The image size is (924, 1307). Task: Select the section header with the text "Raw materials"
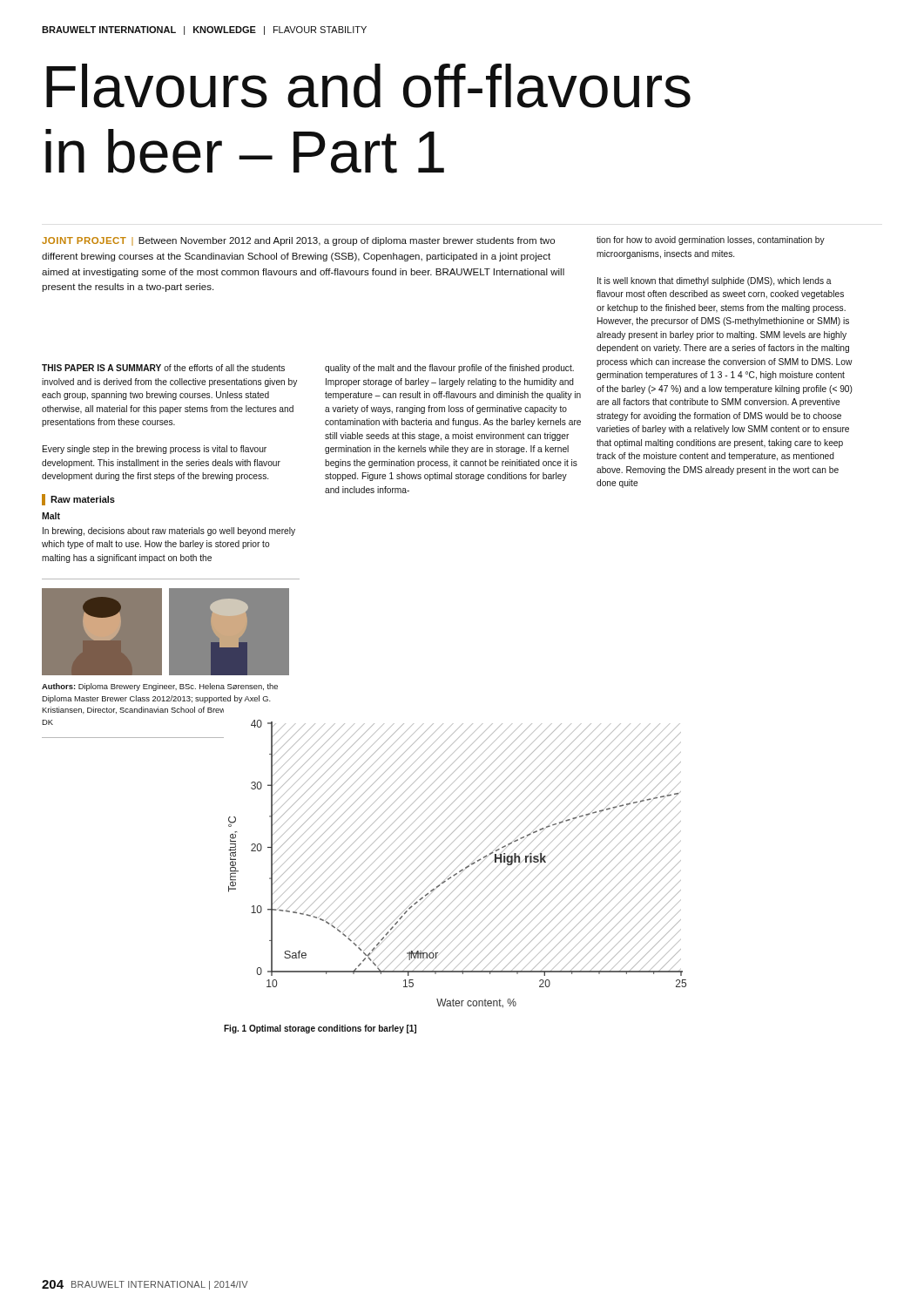click(78, 499)
